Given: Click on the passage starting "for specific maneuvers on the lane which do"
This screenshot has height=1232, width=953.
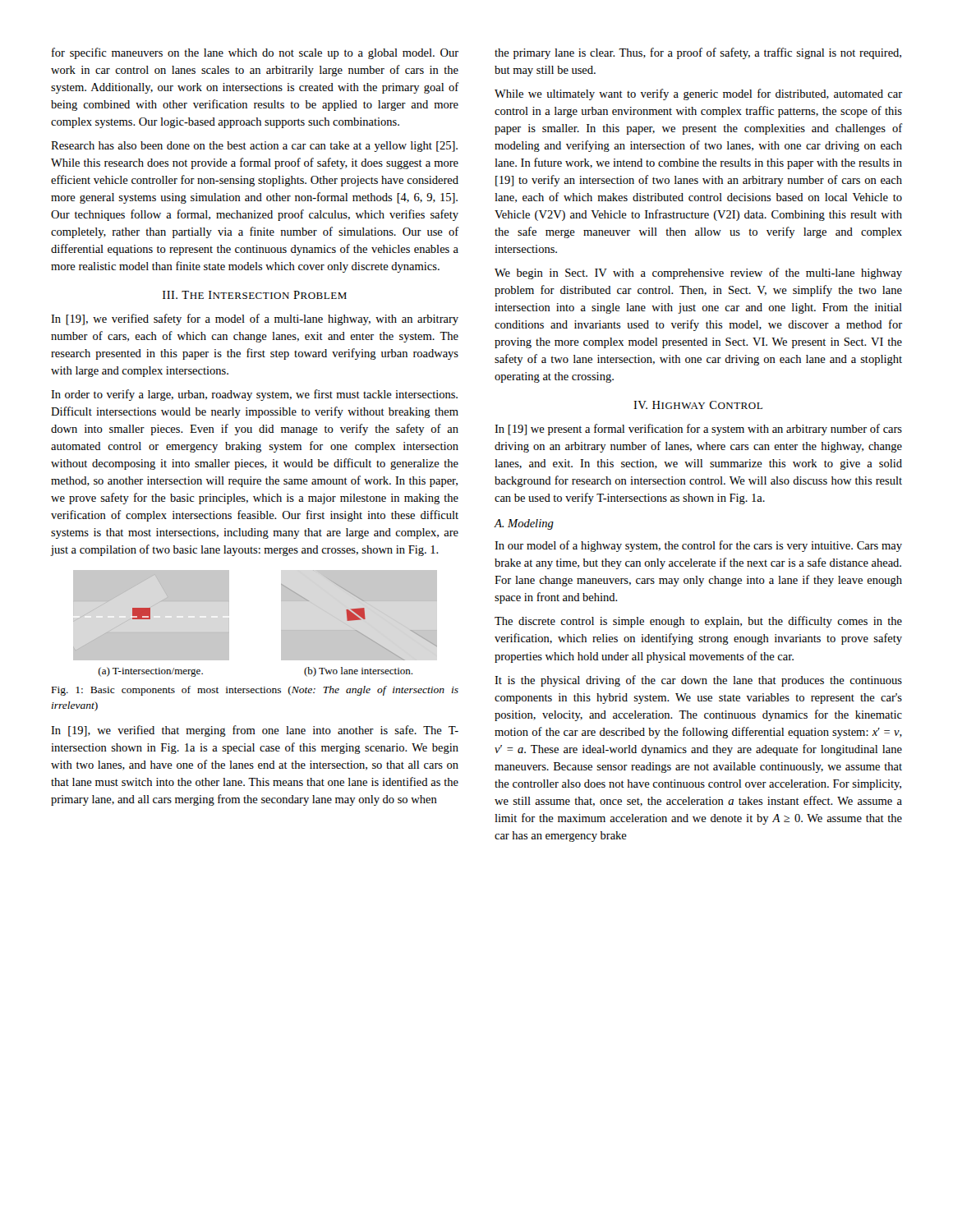Looking at the screenshot, I should (x=255, y=160).
